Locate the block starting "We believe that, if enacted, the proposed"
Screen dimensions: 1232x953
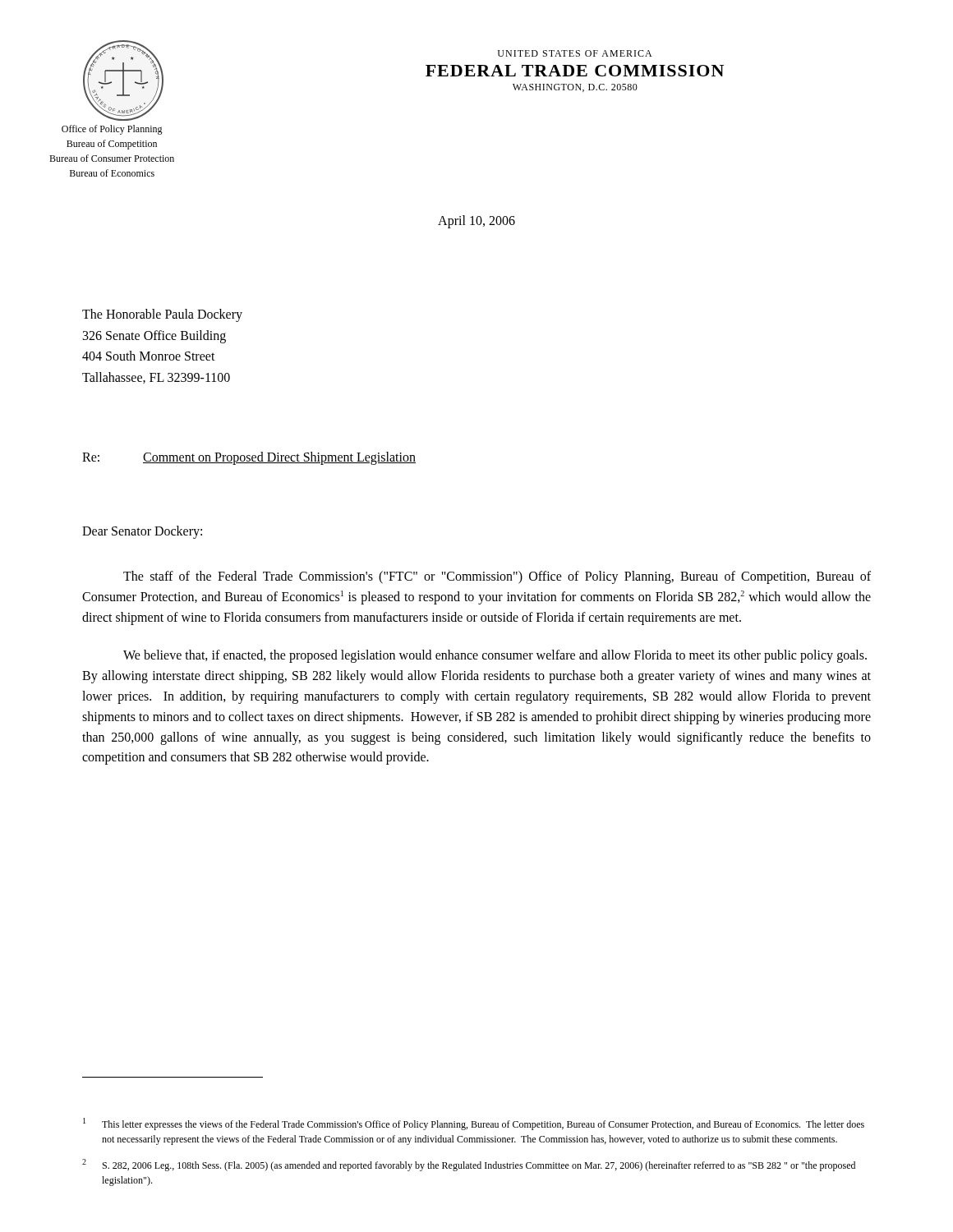[476, 706]
